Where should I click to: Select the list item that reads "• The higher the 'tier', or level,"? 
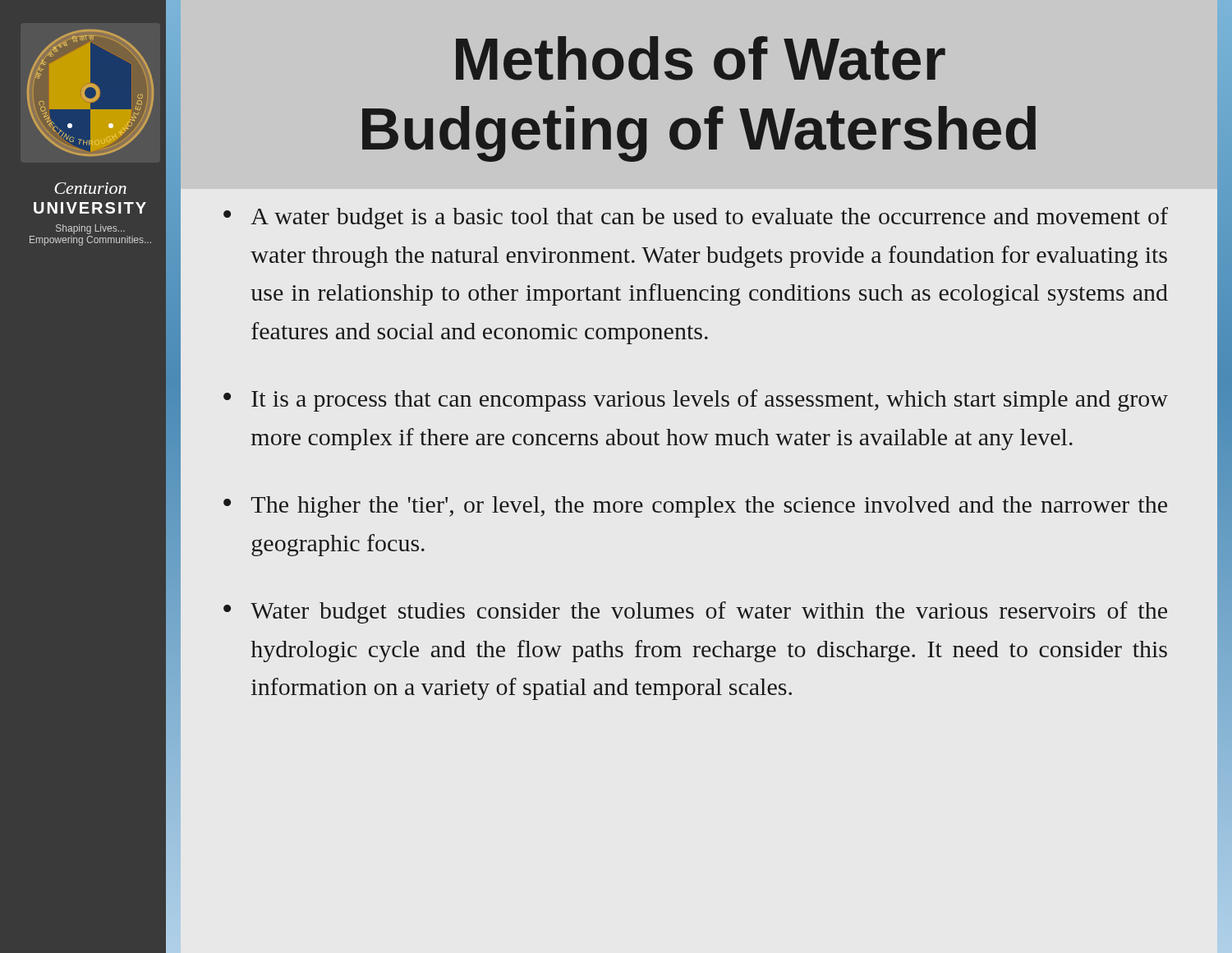695,524
